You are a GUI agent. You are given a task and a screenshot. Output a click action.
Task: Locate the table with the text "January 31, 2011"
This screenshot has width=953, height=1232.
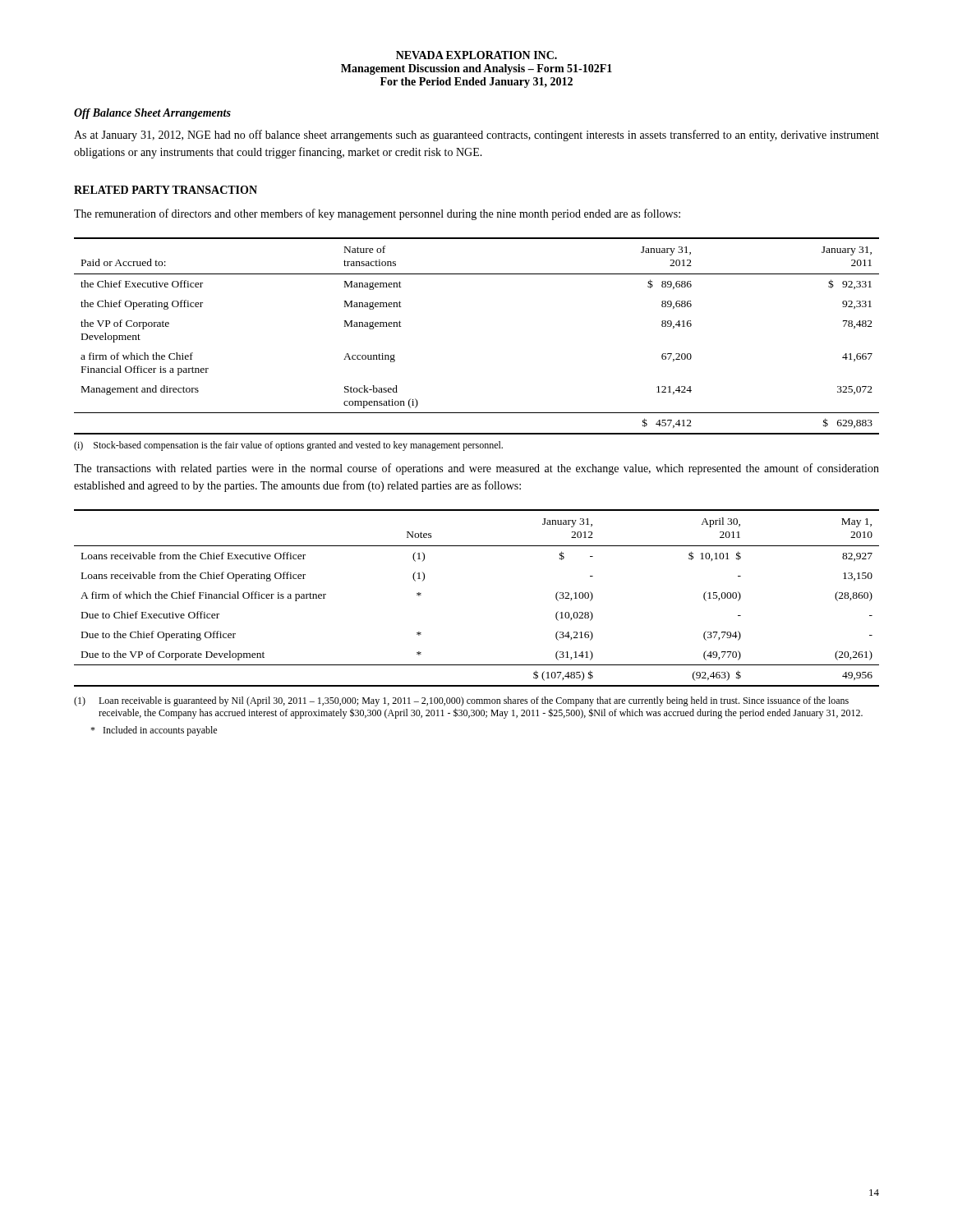click(x=476, y=336)
